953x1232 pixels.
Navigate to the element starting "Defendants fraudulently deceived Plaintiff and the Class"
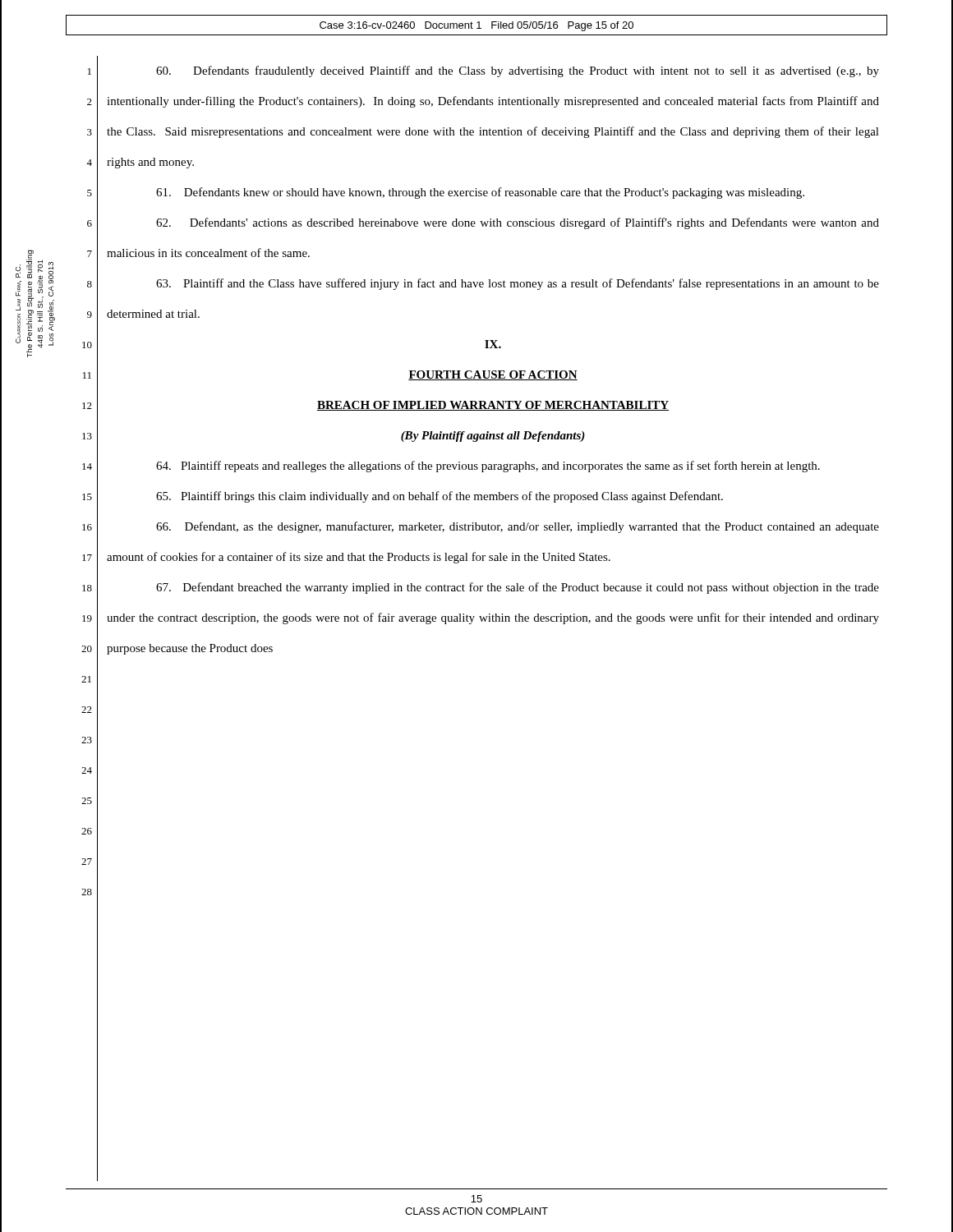(x=493, y=116)
